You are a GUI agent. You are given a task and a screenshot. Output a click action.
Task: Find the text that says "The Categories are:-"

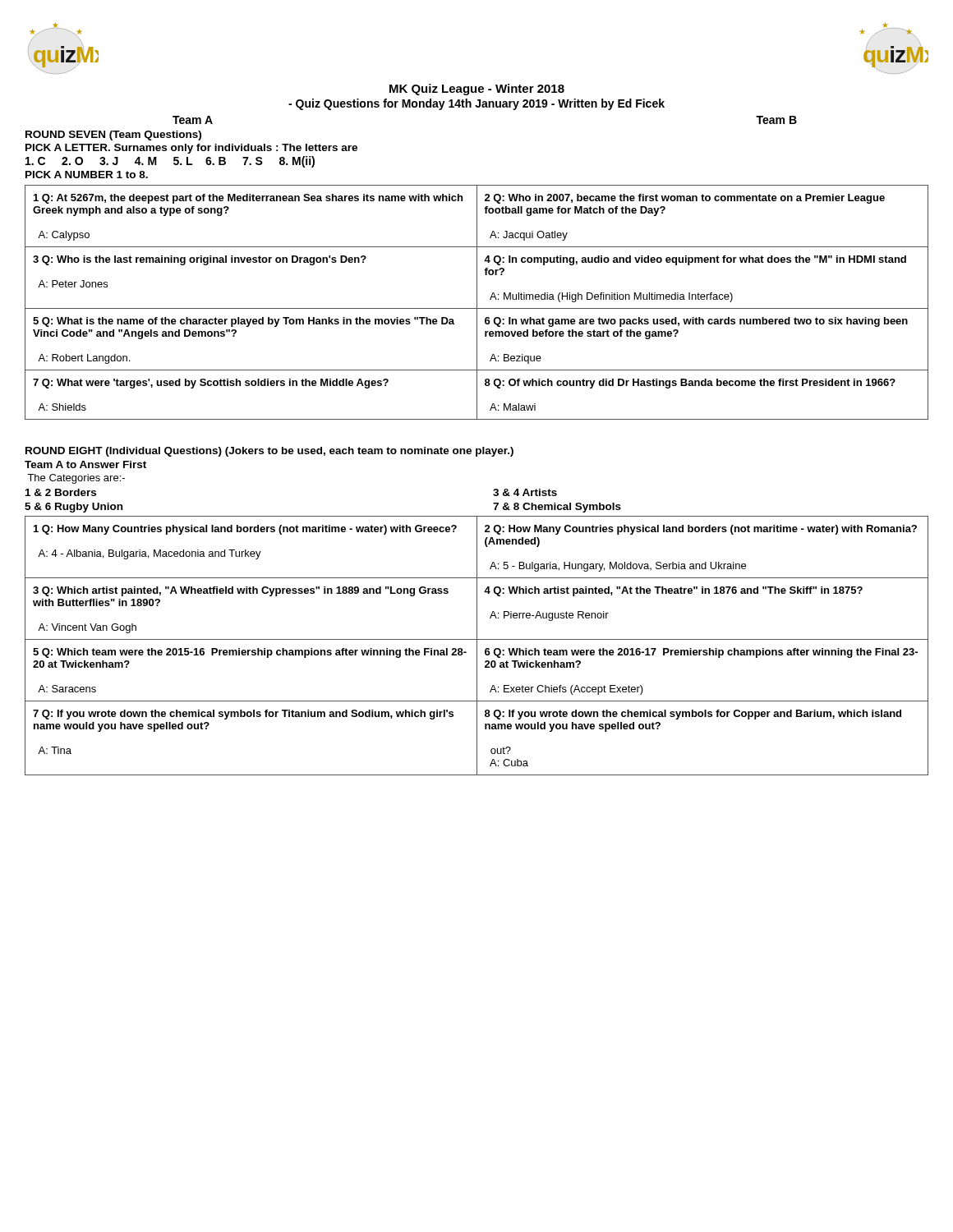(75, 478)
